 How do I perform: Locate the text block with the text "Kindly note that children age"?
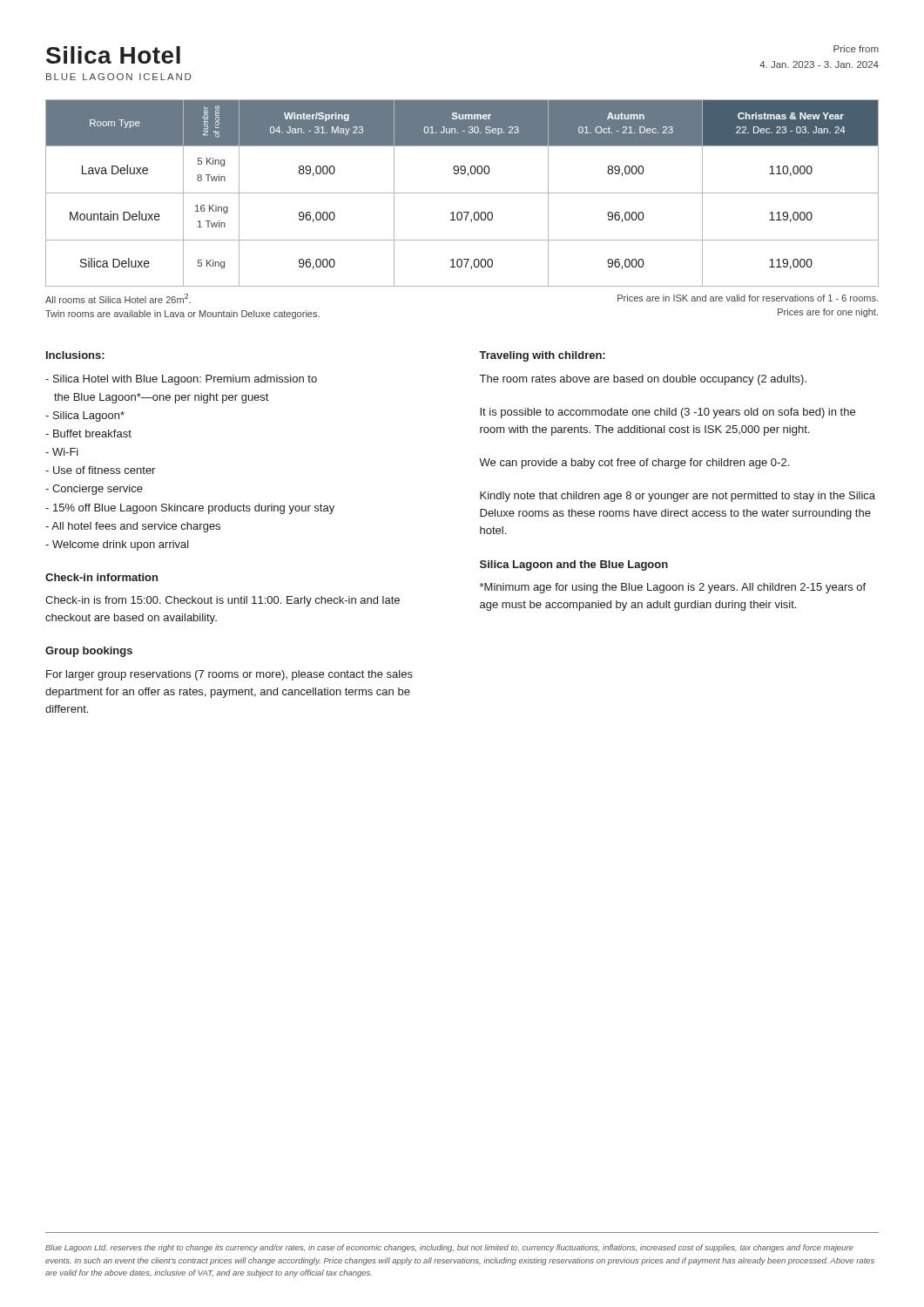[677, 513]
